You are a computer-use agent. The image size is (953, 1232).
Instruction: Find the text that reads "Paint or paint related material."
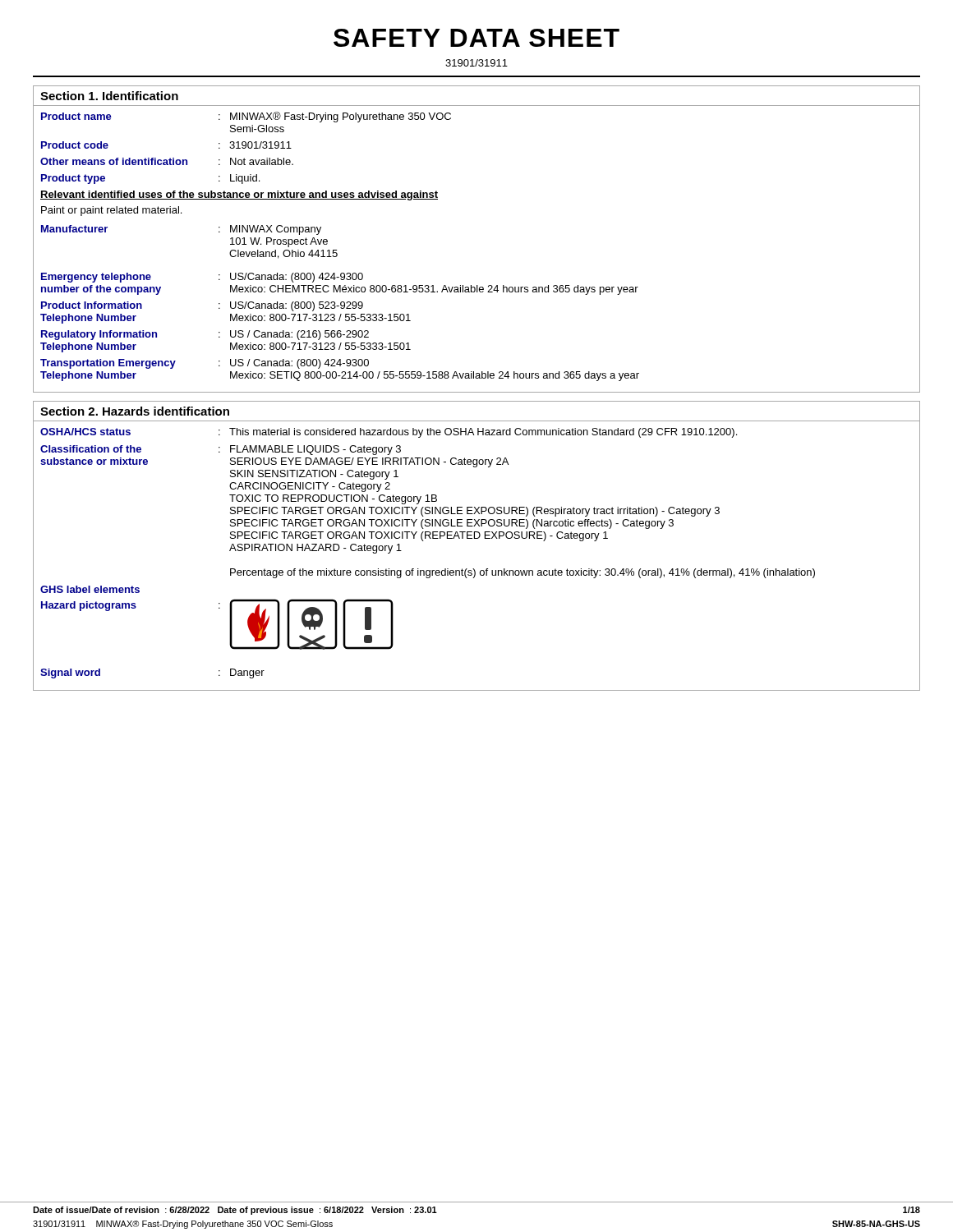tap(112, 210)
